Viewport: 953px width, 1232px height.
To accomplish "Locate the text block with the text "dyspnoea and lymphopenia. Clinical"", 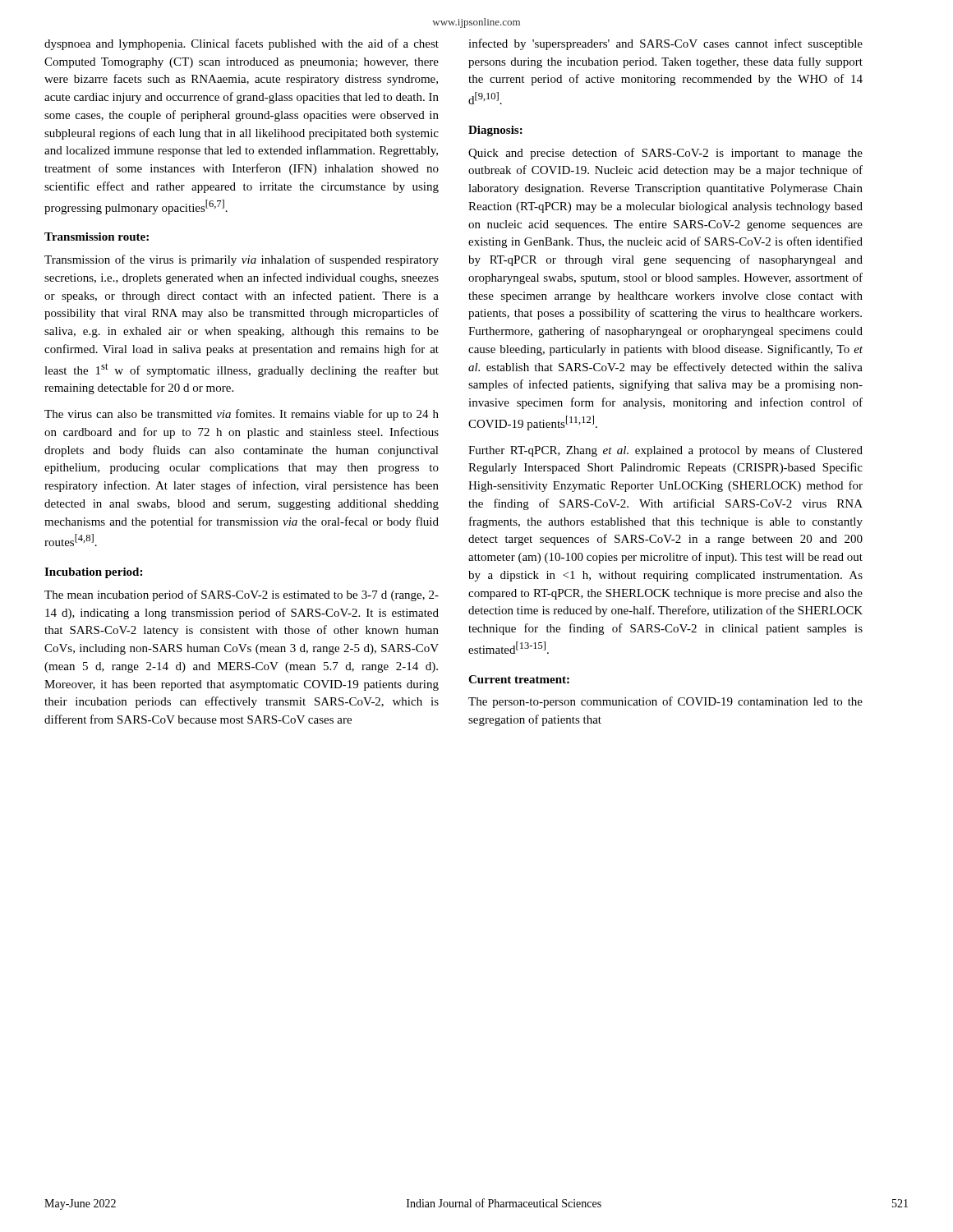I will pos(242,126).
